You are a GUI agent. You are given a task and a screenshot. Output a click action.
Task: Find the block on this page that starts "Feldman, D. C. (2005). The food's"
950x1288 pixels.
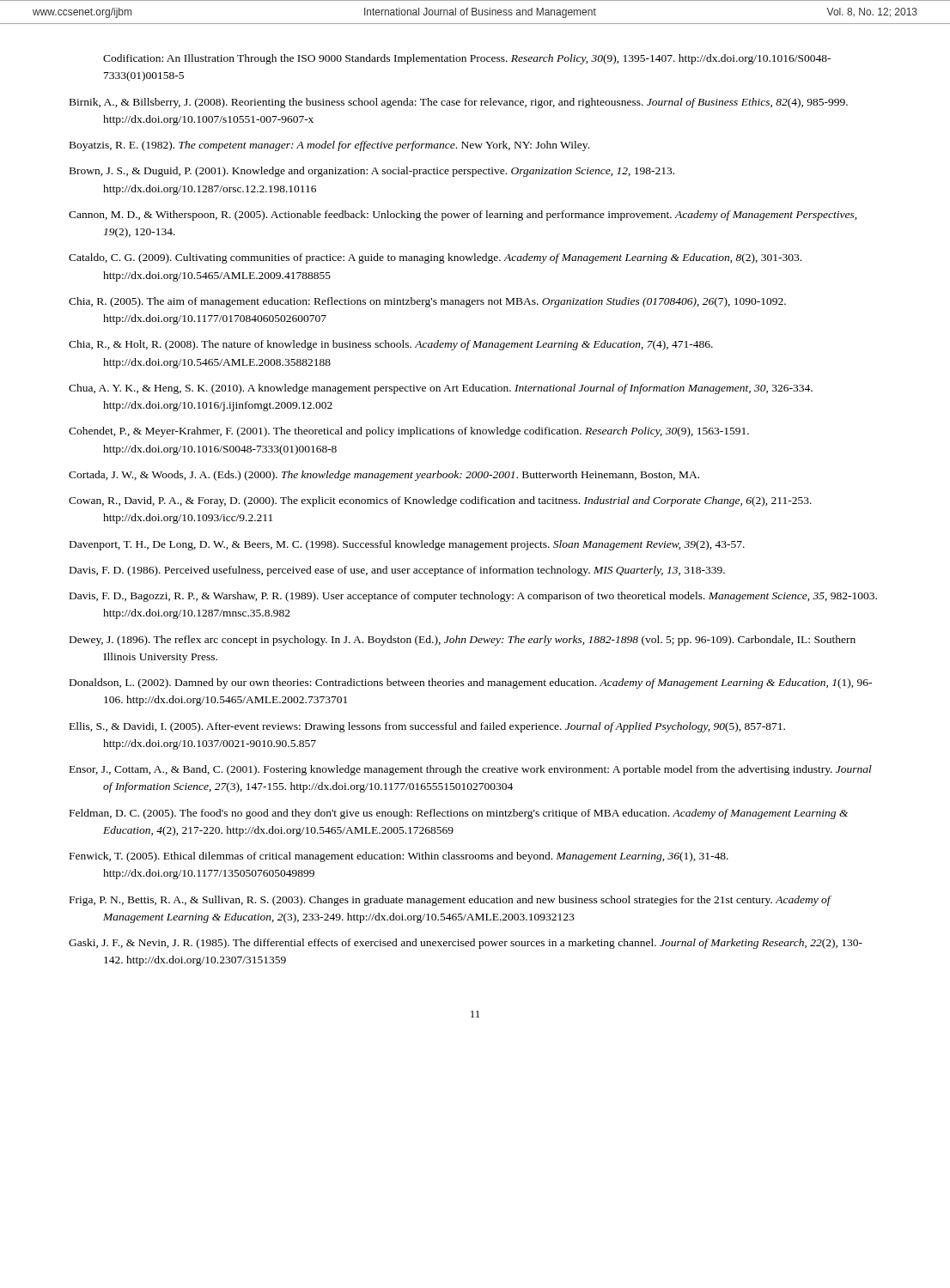(458, 821)
